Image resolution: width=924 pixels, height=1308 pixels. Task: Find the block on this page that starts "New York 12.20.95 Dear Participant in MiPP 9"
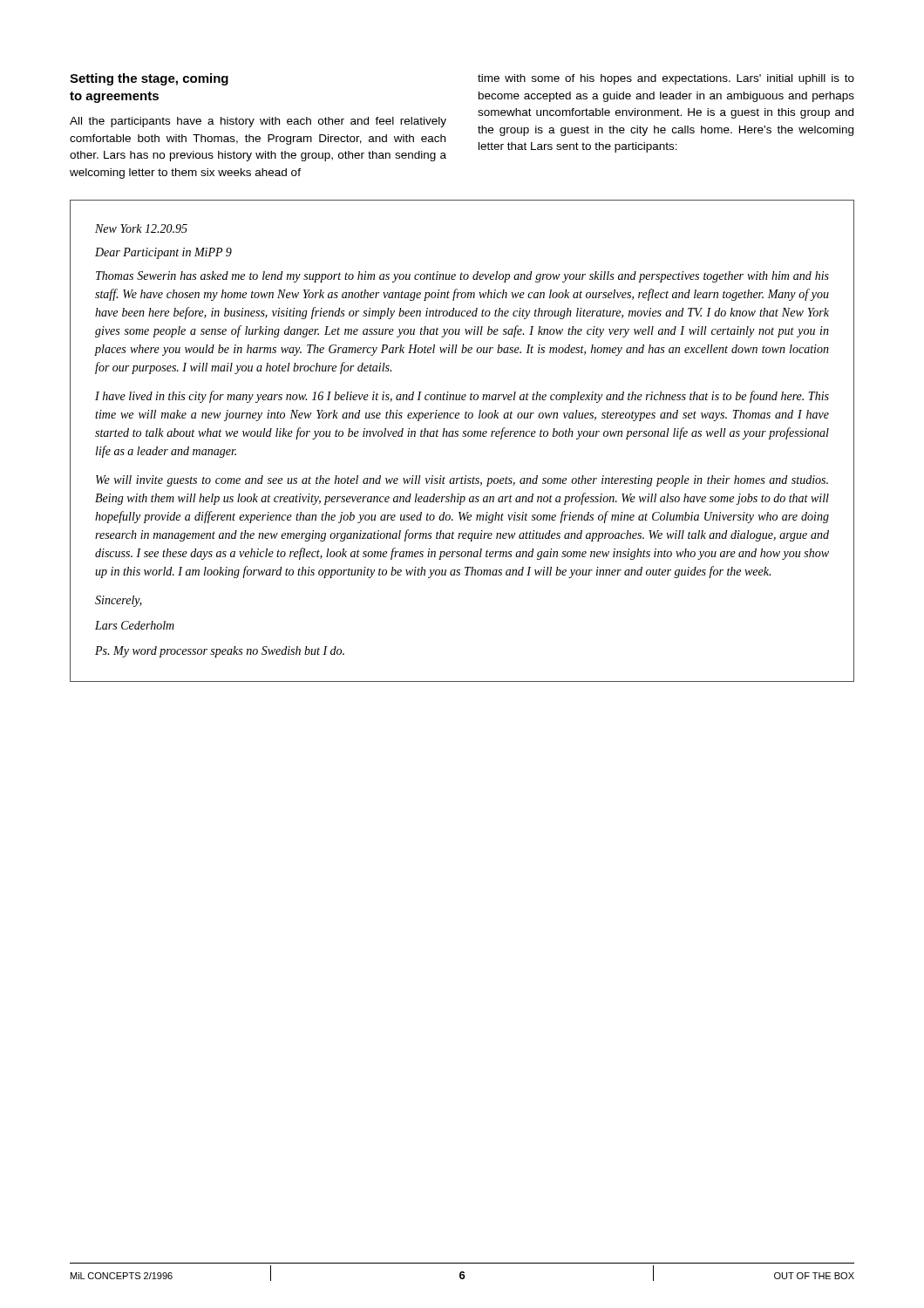click(462, 440)
